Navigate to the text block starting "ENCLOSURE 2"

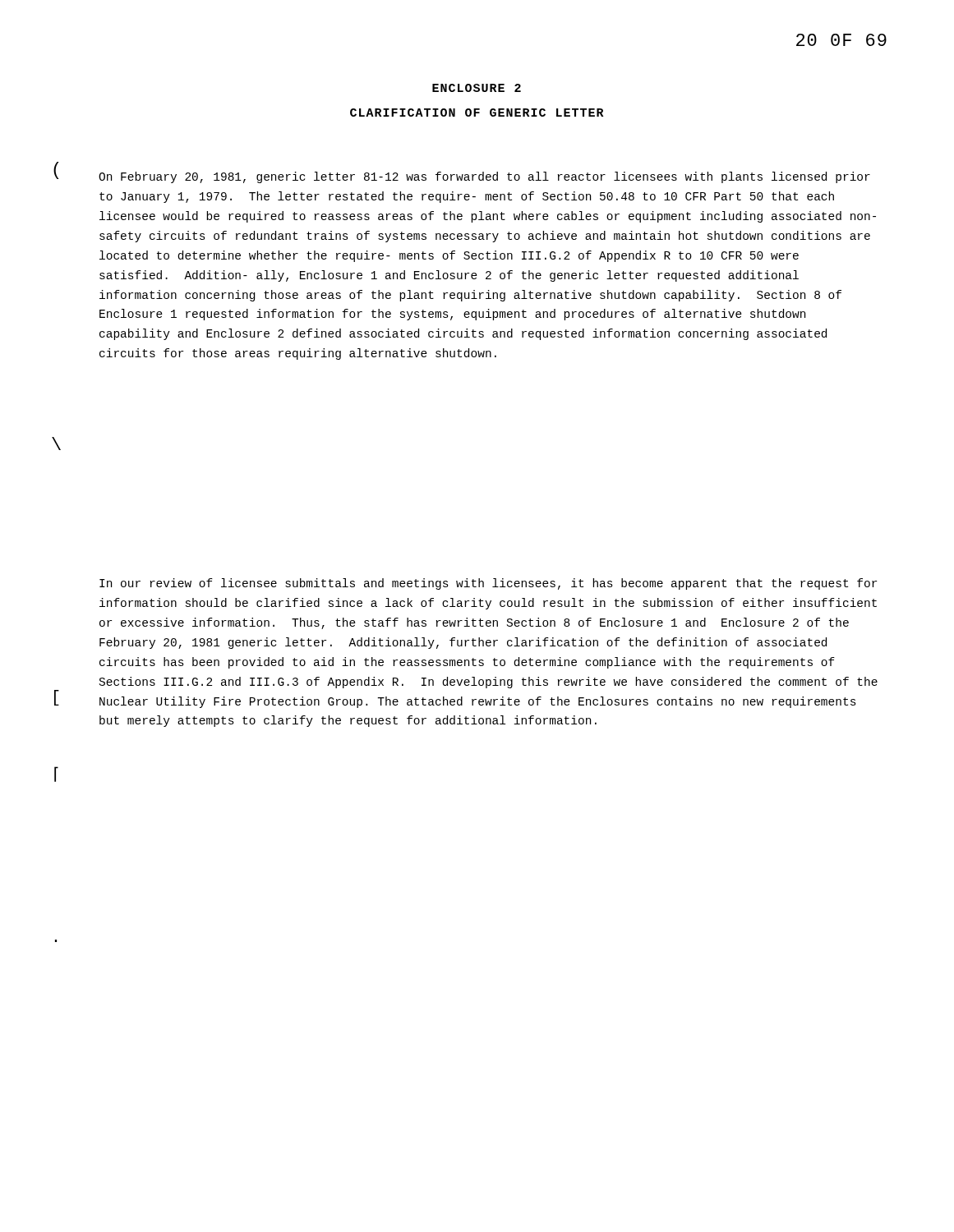pos(477,89)
